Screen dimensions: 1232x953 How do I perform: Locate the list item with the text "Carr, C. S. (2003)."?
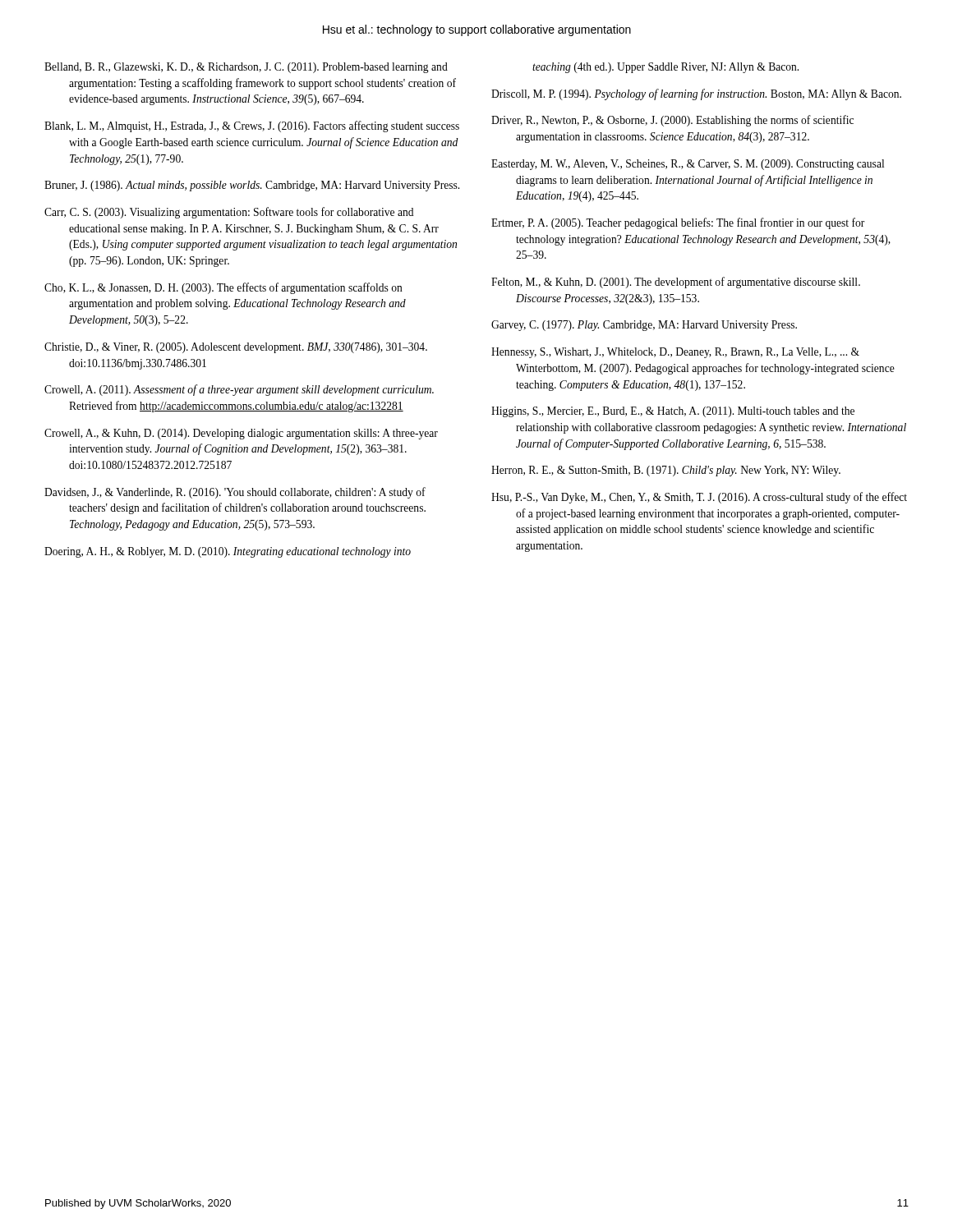coord(251,237)
